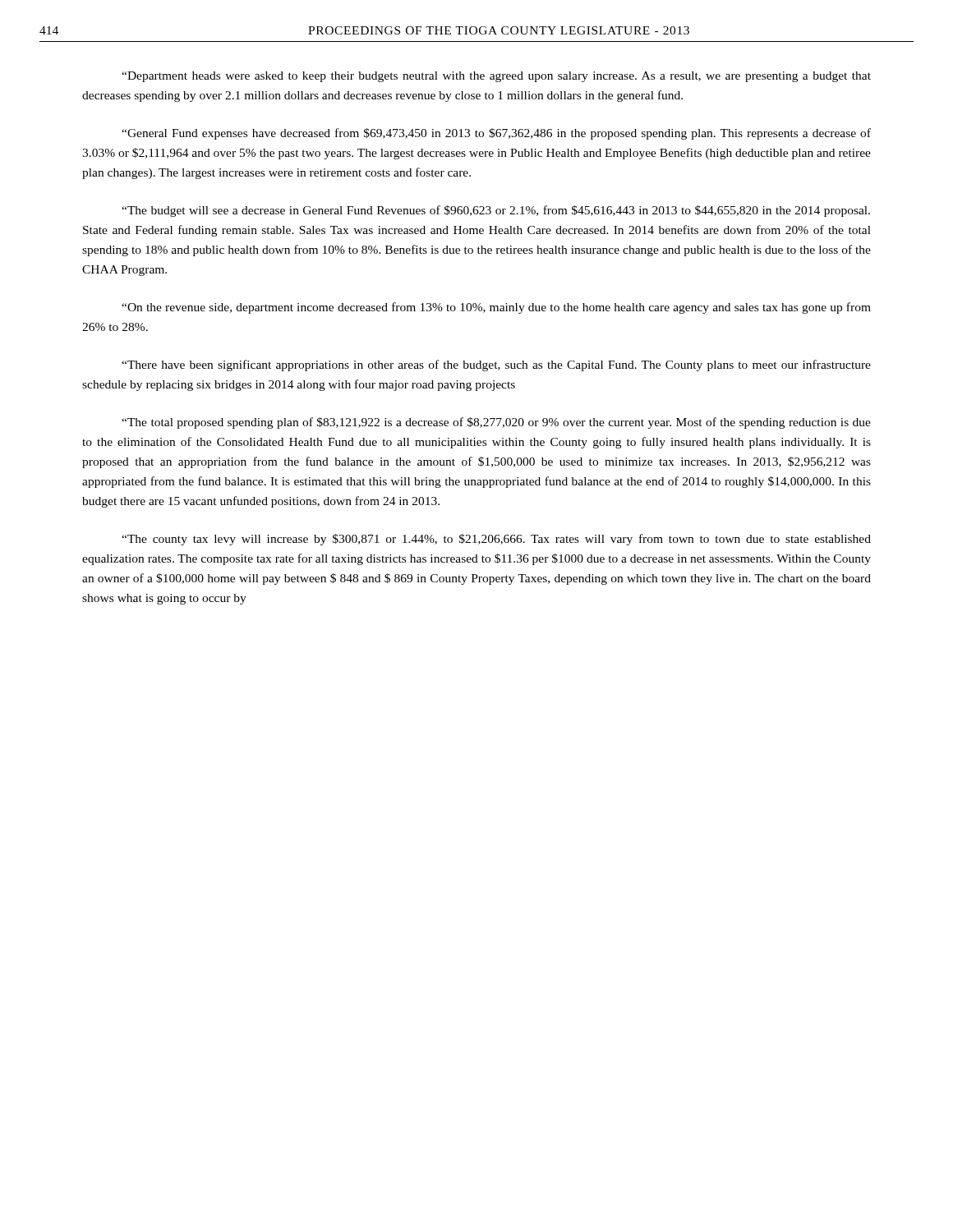
Task: Select the text block that says "“General Fund expenses have decreased"
Action: [x=476, y=152]
